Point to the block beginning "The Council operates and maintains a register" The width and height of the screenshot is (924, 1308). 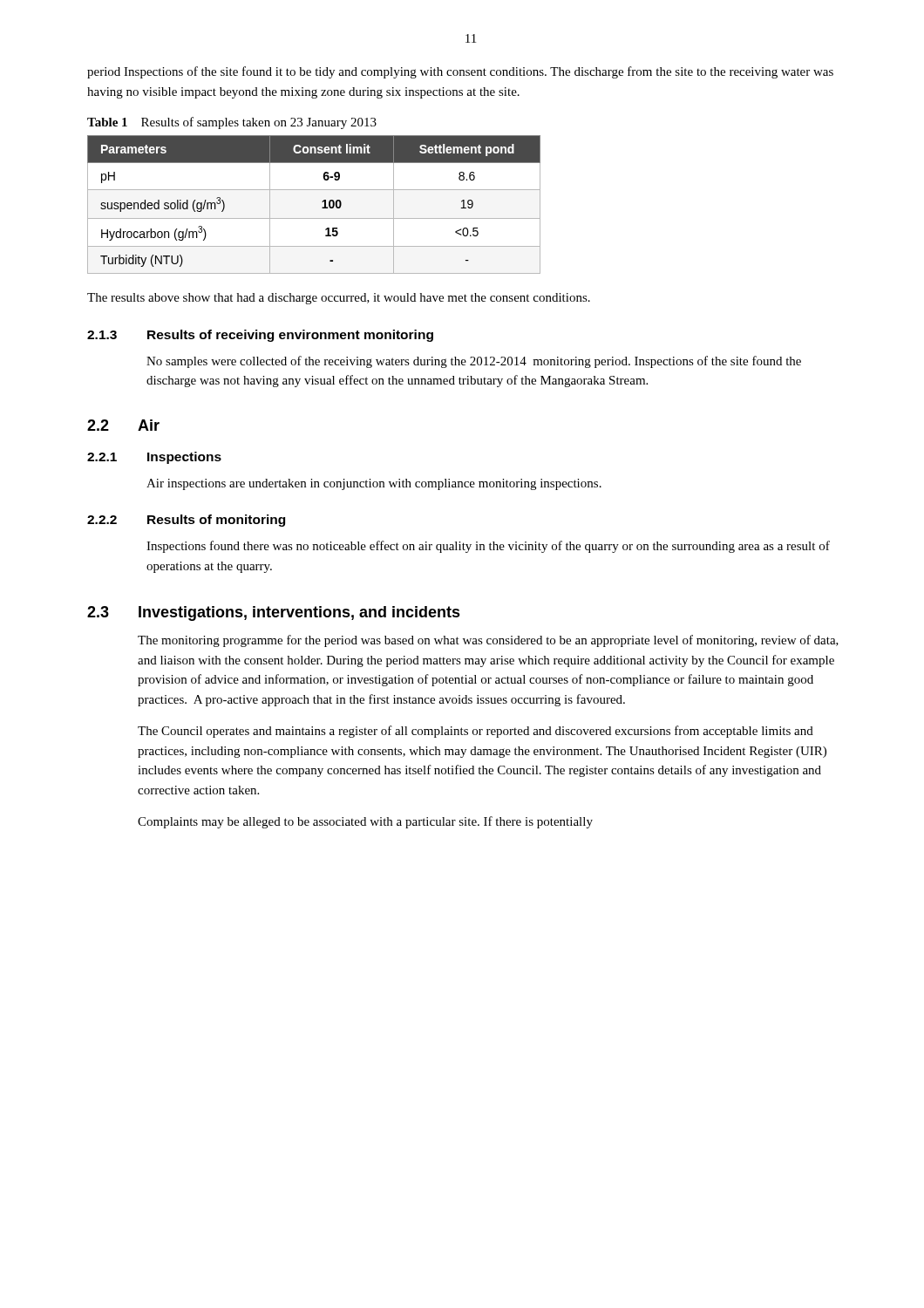(482, 760)
